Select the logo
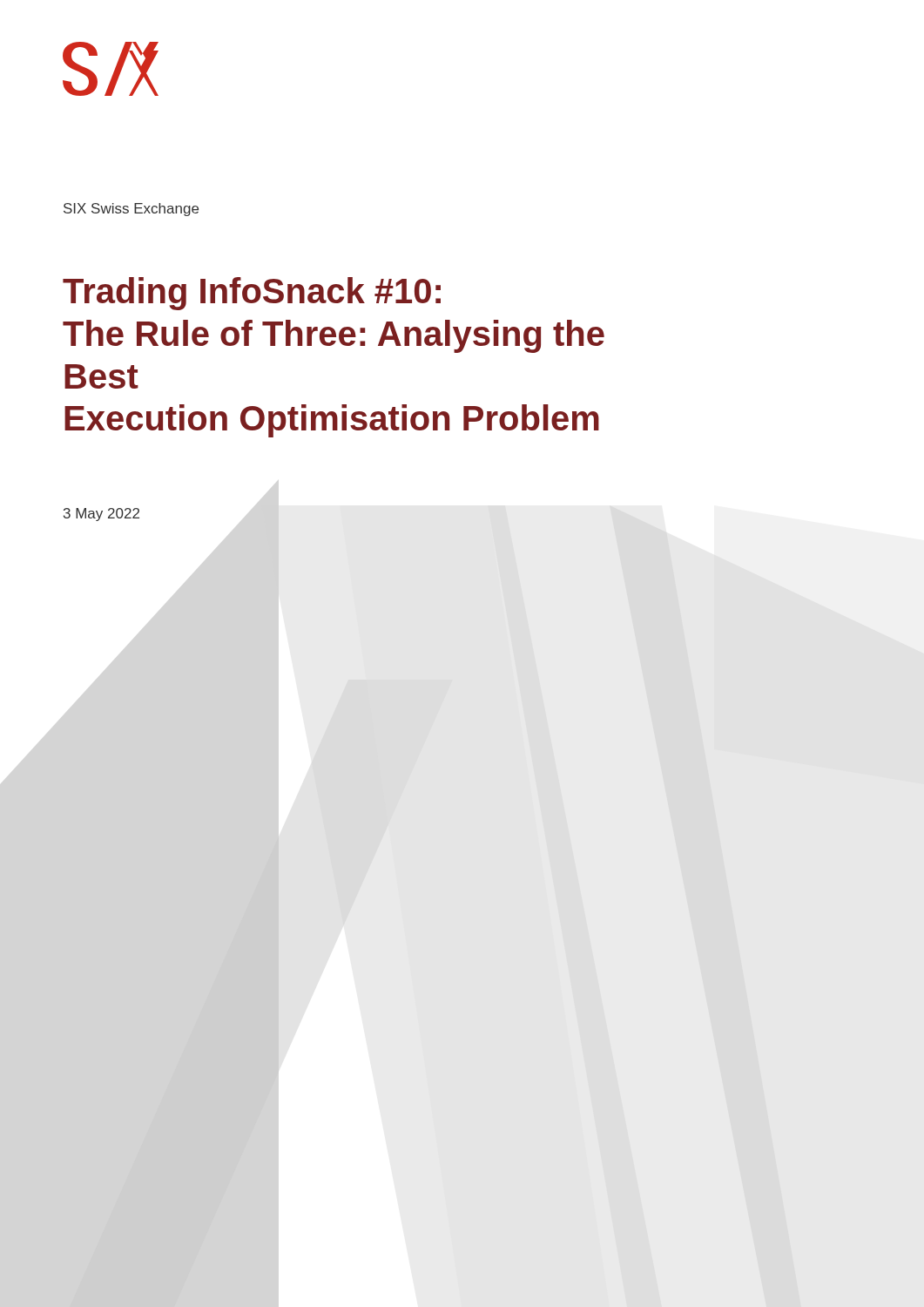 click(111, 71)
